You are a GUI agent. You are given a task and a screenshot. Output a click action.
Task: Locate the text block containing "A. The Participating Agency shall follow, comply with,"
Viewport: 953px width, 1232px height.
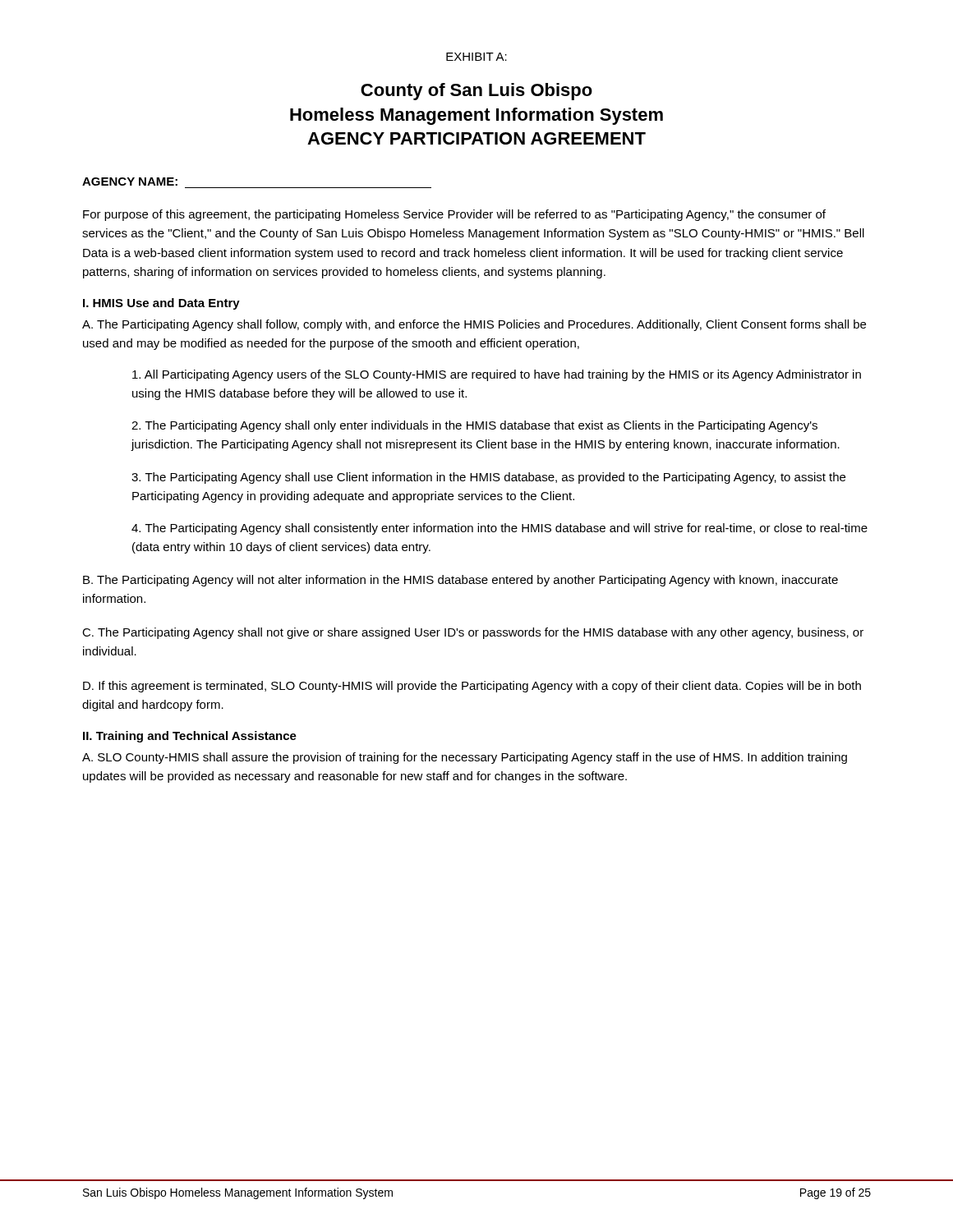474,334
